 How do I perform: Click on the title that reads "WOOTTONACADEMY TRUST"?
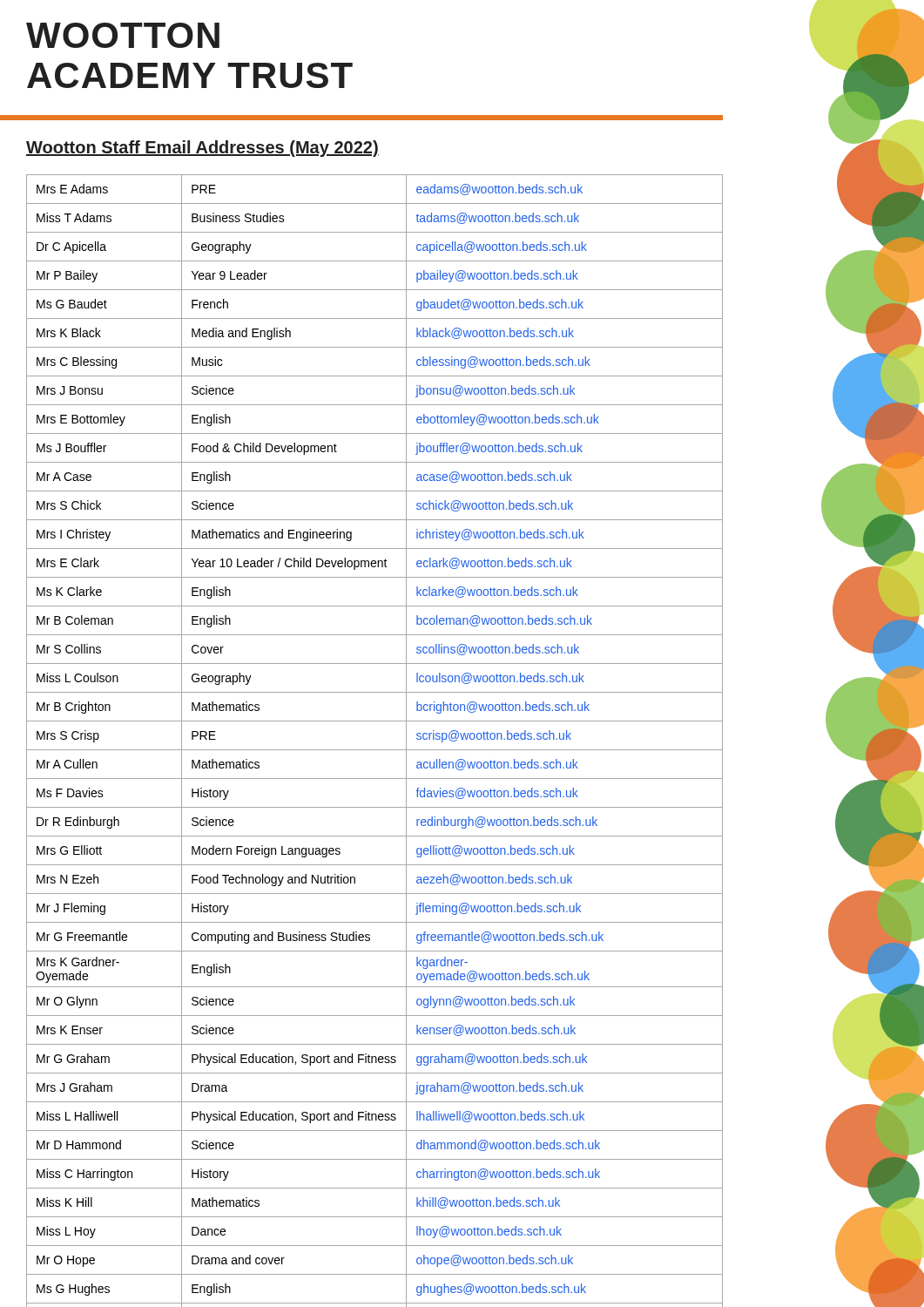(190, 56)
